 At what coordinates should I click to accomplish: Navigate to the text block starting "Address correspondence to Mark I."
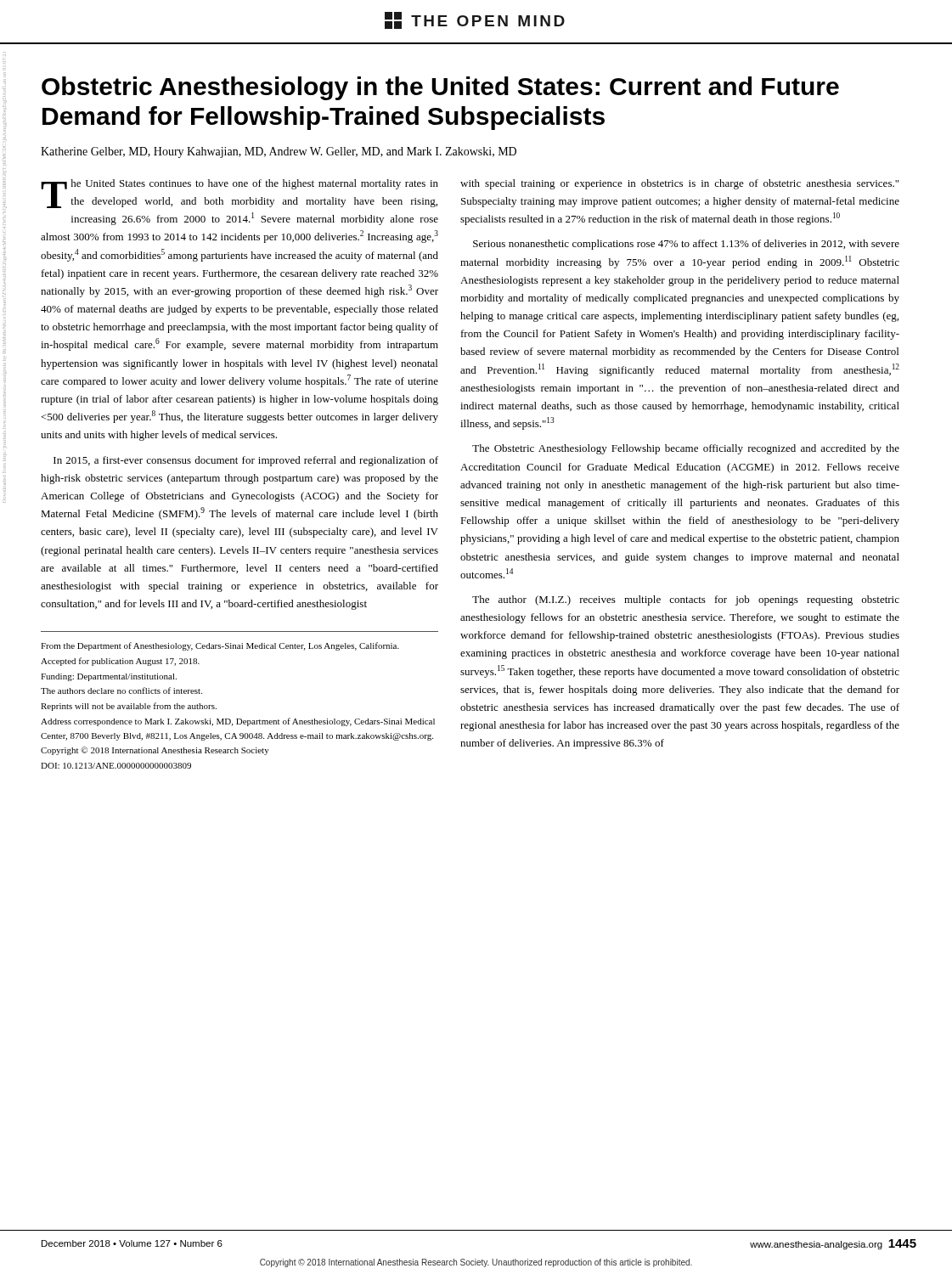(x=238, y=728)
